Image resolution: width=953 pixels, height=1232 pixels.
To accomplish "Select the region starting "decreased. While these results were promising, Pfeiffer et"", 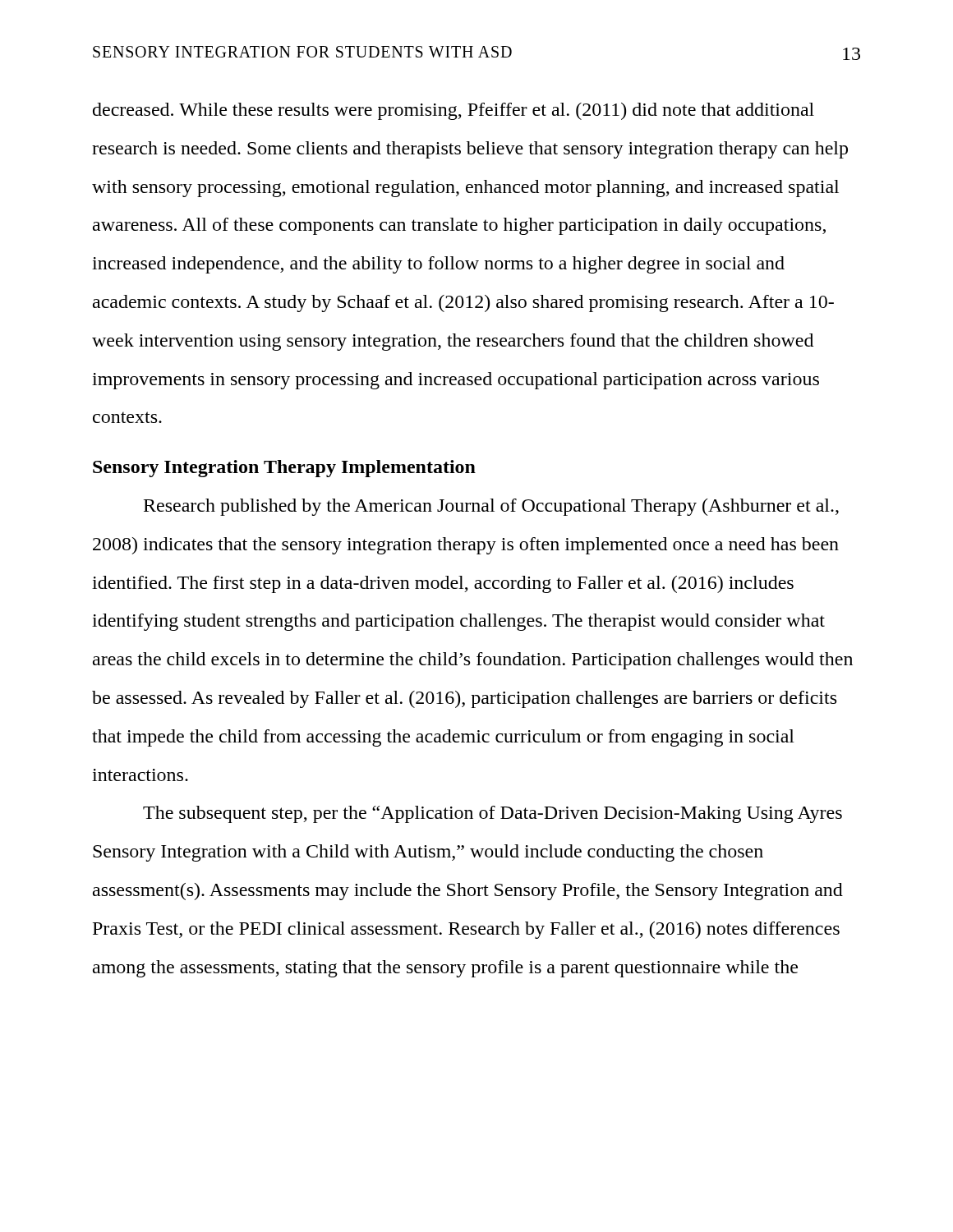I will coord(470,263).
